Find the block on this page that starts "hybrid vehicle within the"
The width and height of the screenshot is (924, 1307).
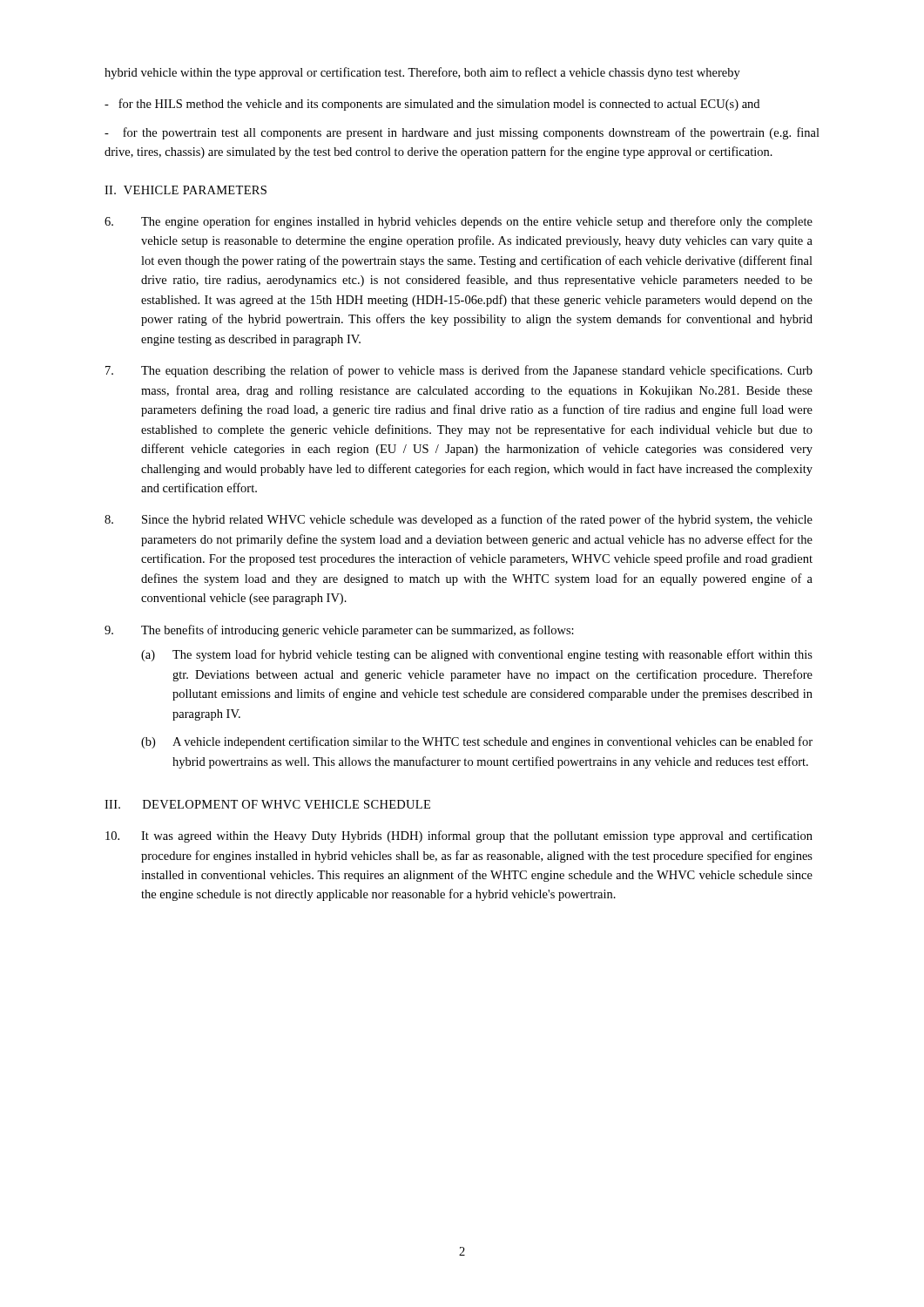[422, 72]
